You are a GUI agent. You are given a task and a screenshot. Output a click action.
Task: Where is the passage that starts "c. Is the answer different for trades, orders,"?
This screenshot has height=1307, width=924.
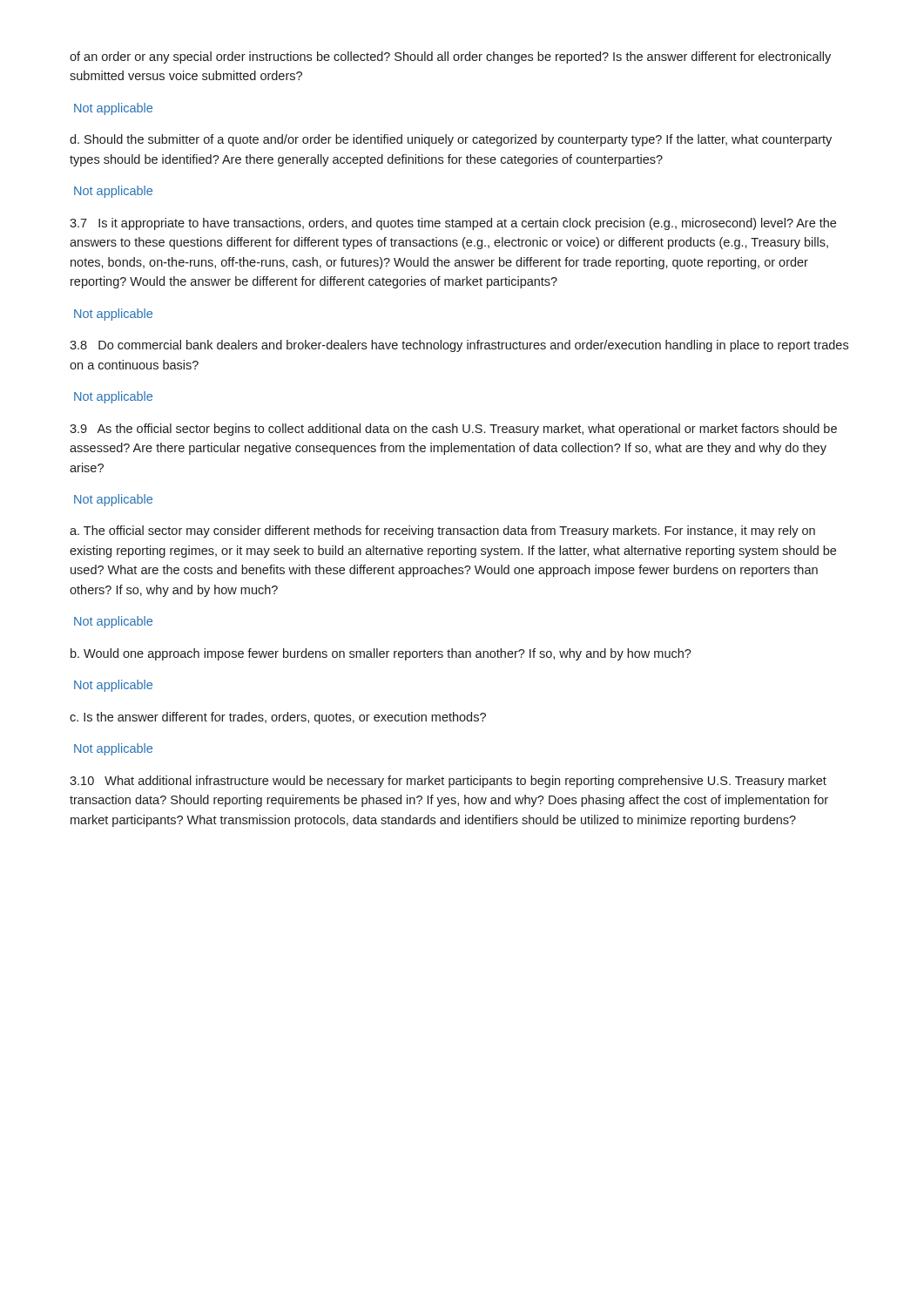click(x=278, y=717)
